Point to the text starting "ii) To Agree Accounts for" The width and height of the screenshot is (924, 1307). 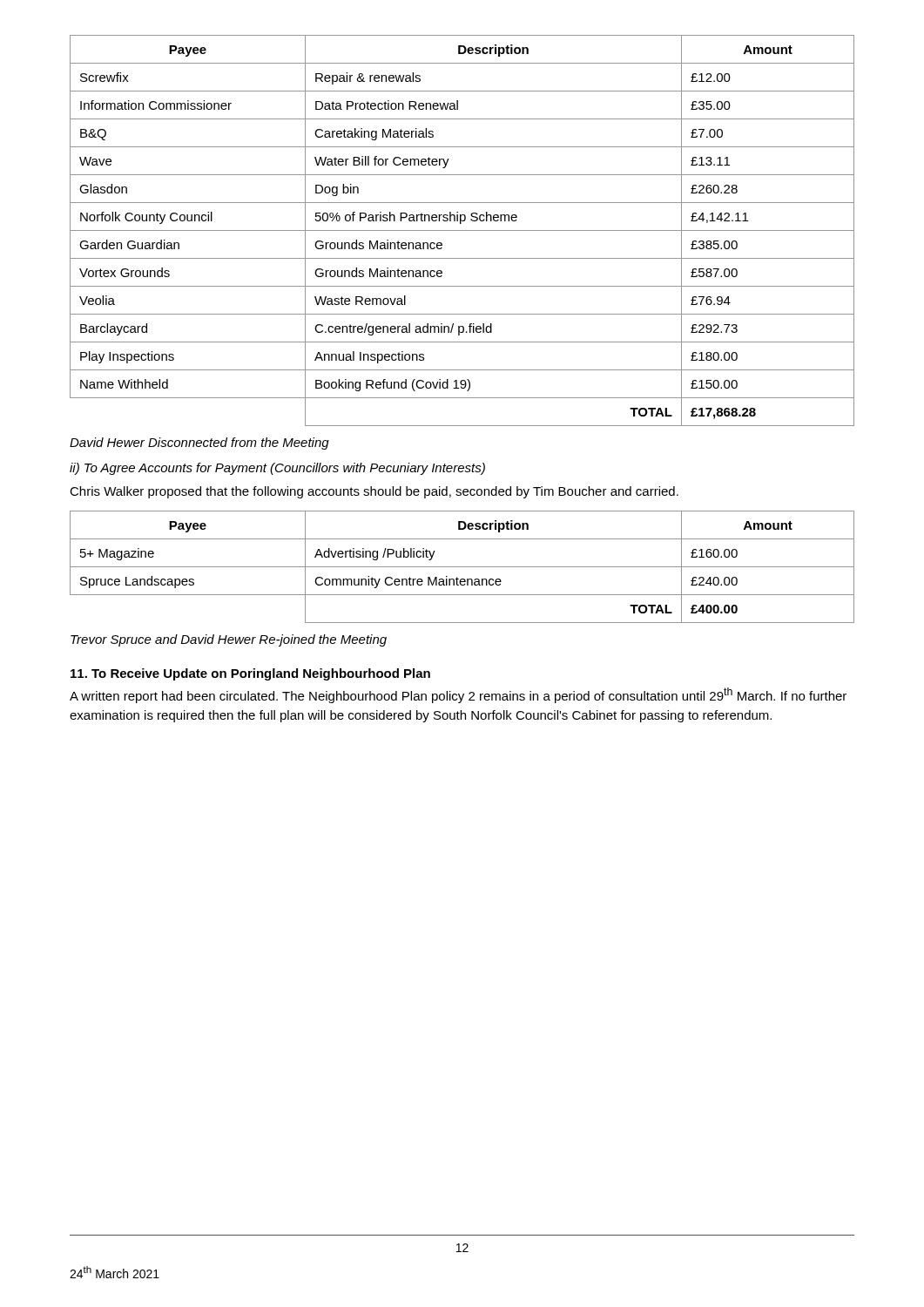click(278, 467)
